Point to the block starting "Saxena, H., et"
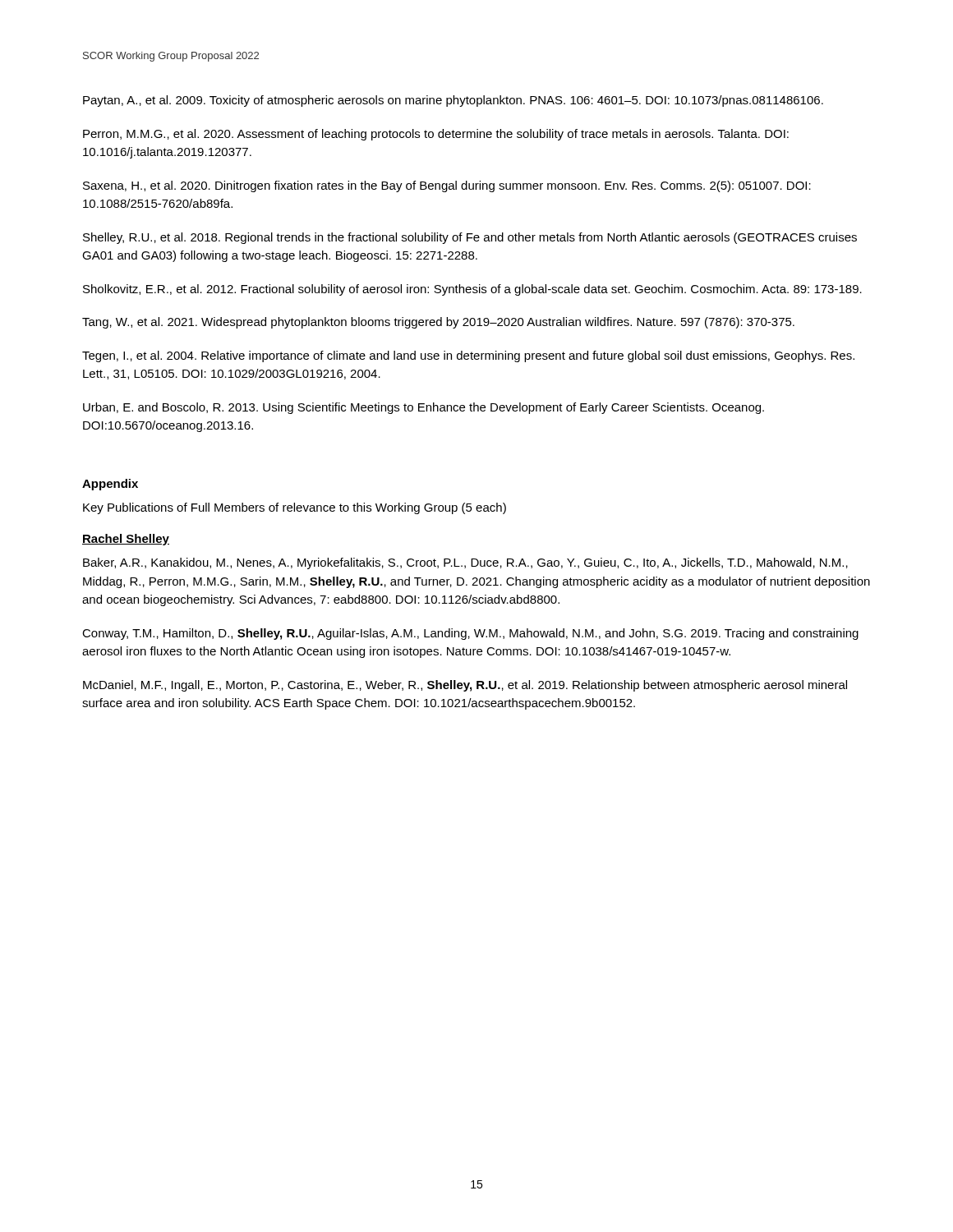 (447, 194)
